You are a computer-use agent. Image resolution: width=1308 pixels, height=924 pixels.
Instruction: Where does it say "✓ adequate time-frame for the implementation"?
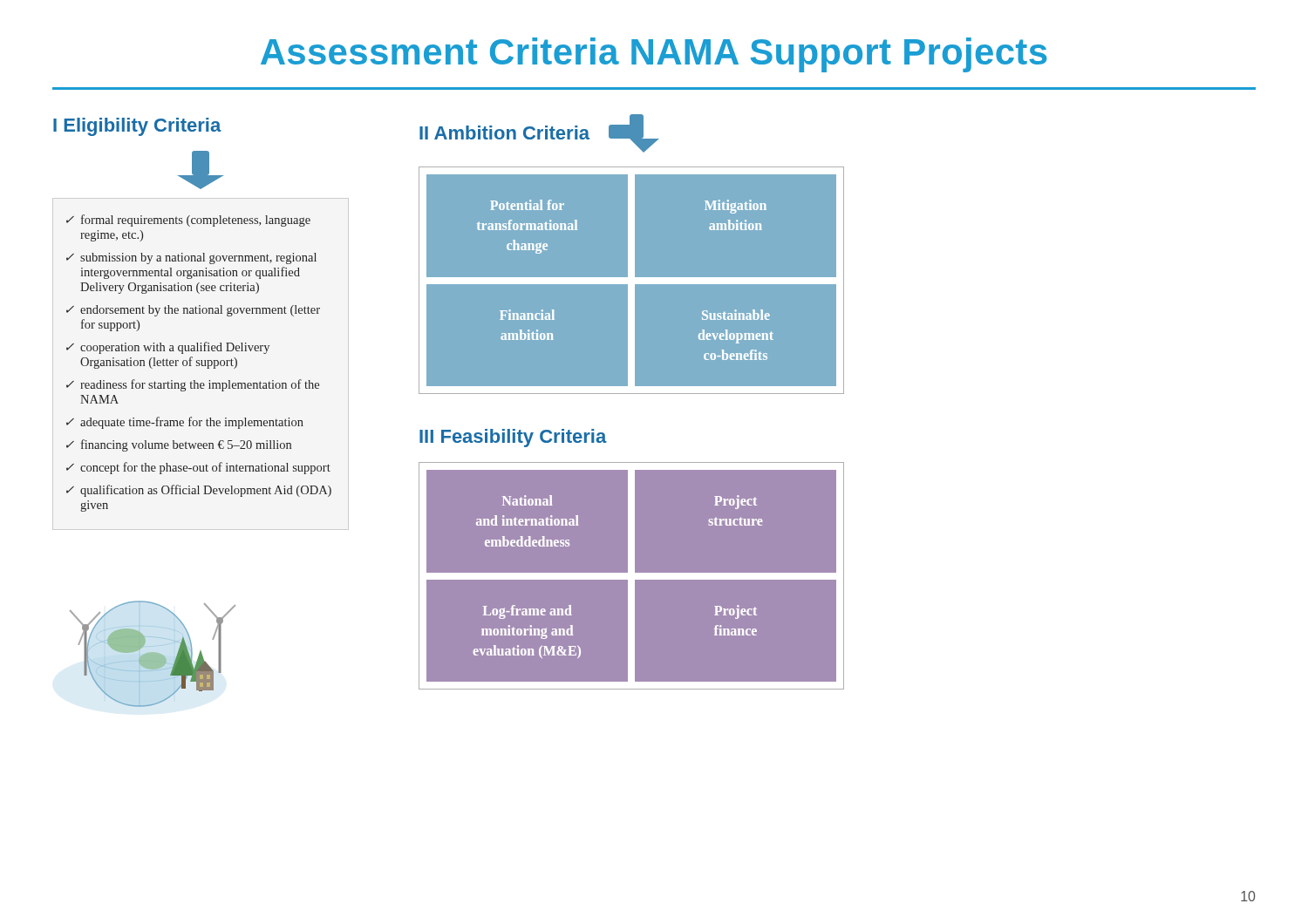[x=184, y=422]
